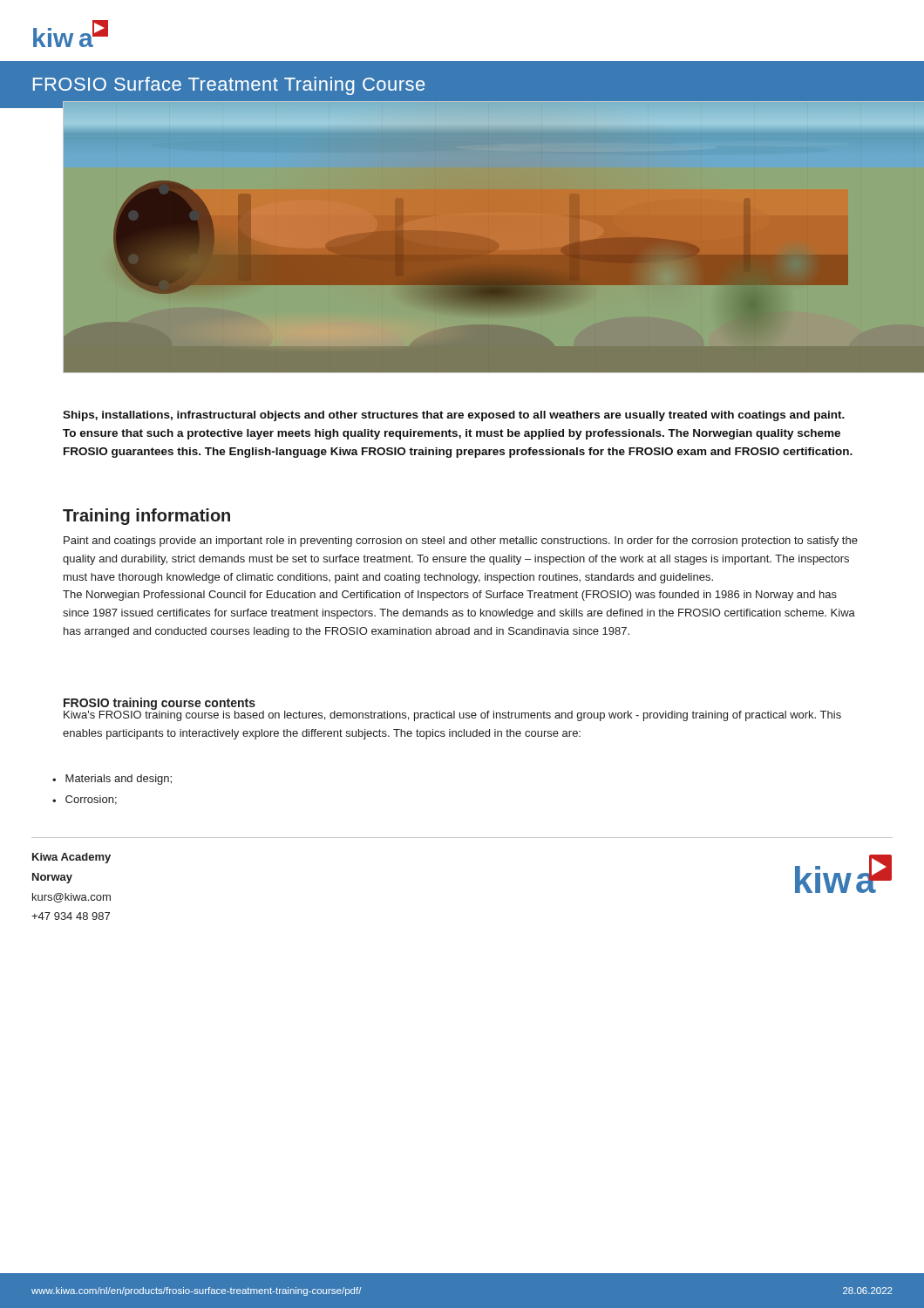
Task: Select the region starting "• Materials and design;"
Action: pos(112,780)
